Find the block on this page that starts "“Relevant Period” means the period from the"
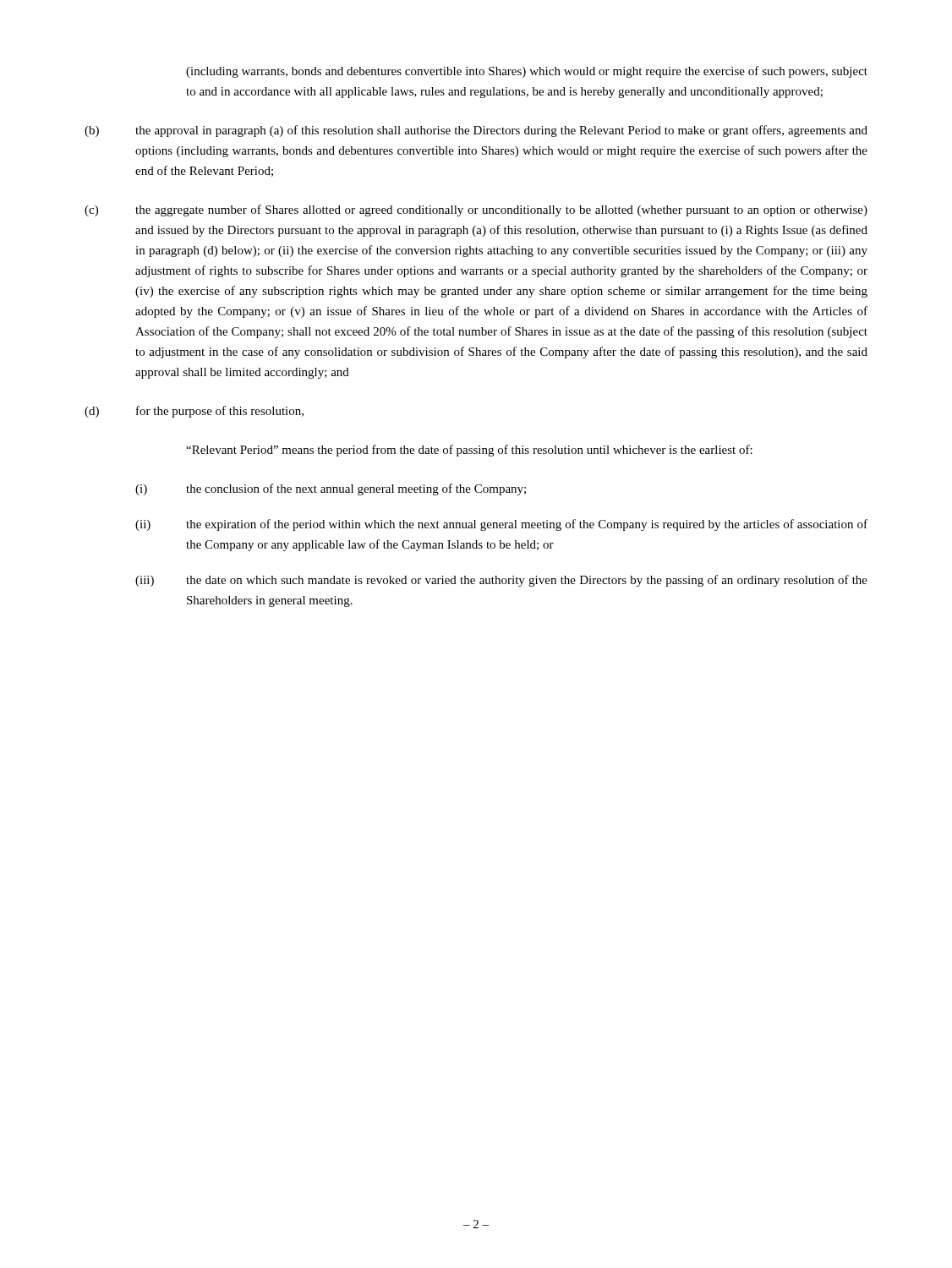This screenshot has width=952, height=1268. click(527, 450)
